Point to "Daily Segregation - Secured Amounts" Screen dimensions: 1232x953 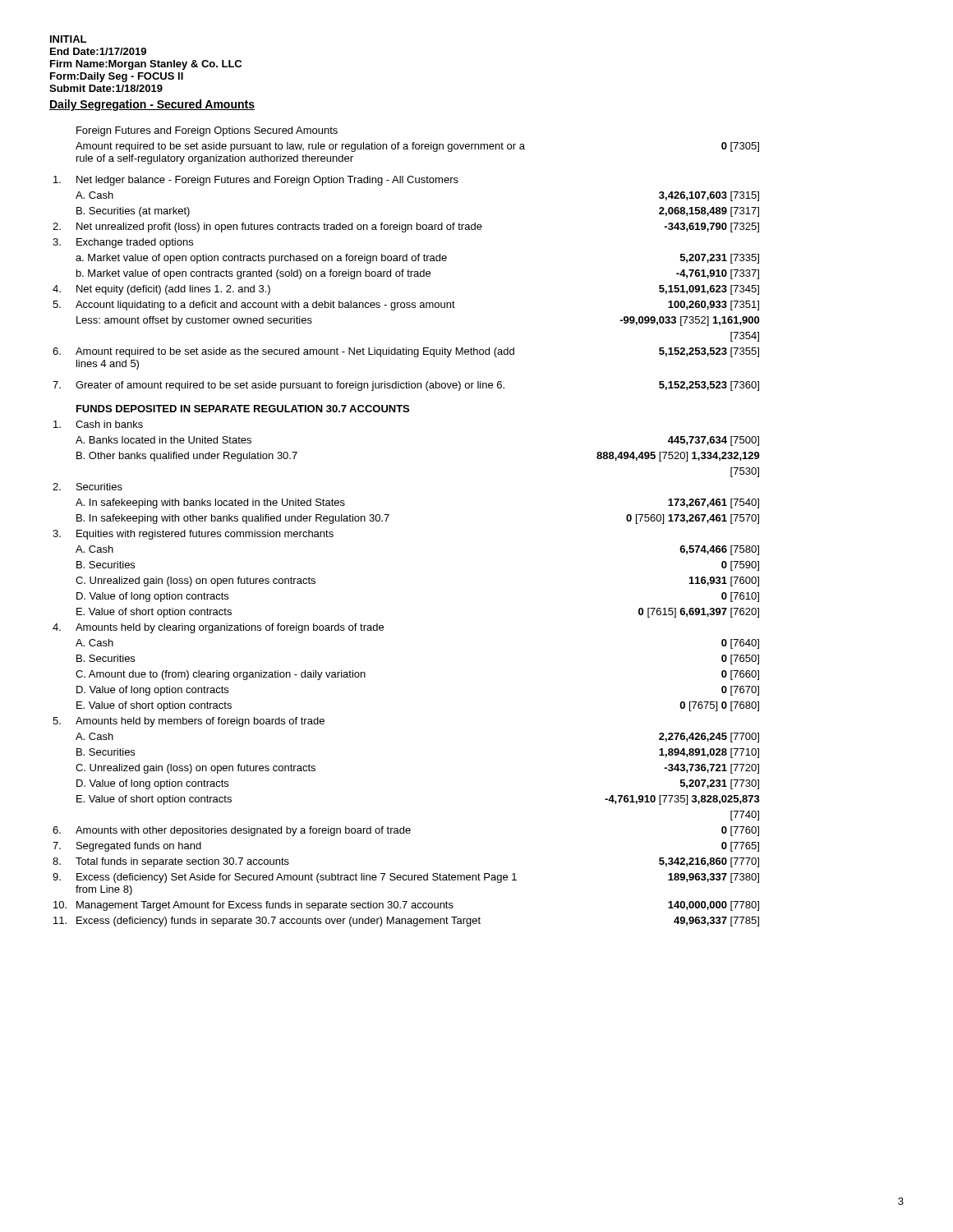click(x=152, y=104)
